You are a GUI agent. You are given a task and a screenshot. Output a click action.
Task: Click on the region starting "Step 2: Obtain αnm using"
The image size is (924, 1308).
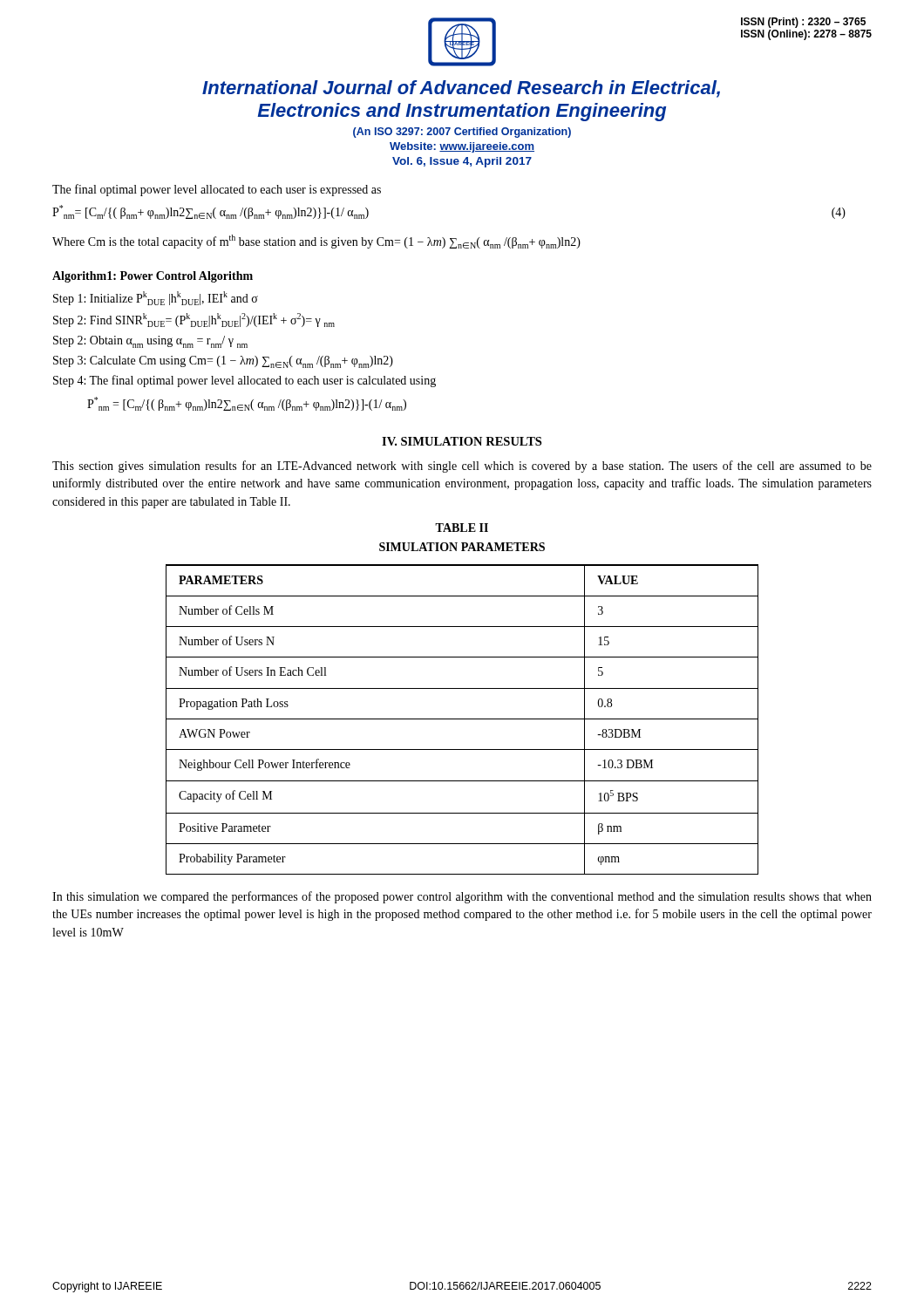[x=150, y=342]
